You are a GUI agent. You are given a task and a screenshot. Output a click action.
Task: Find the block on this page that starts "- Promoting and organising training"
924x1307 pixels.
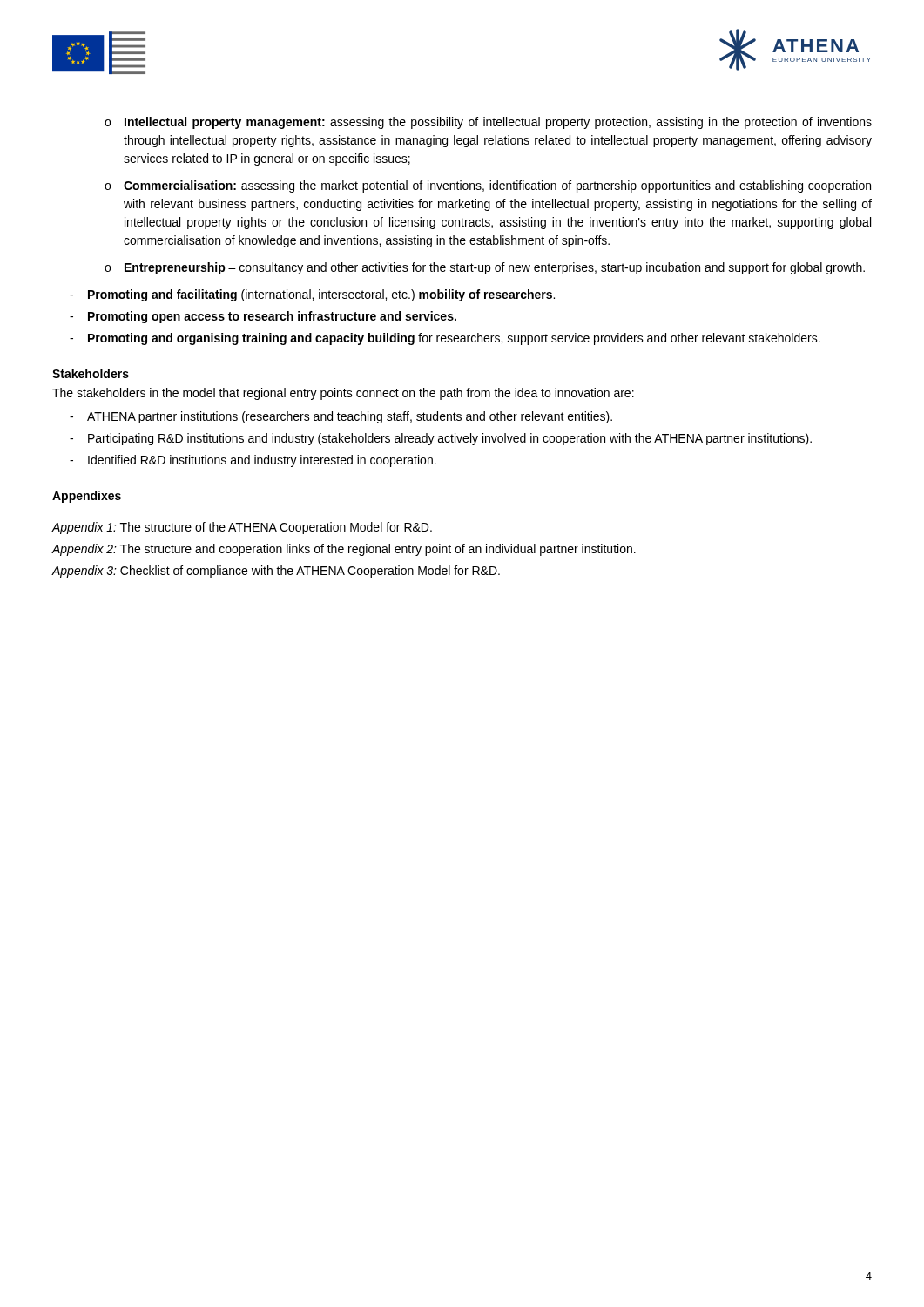coord(445,339)
